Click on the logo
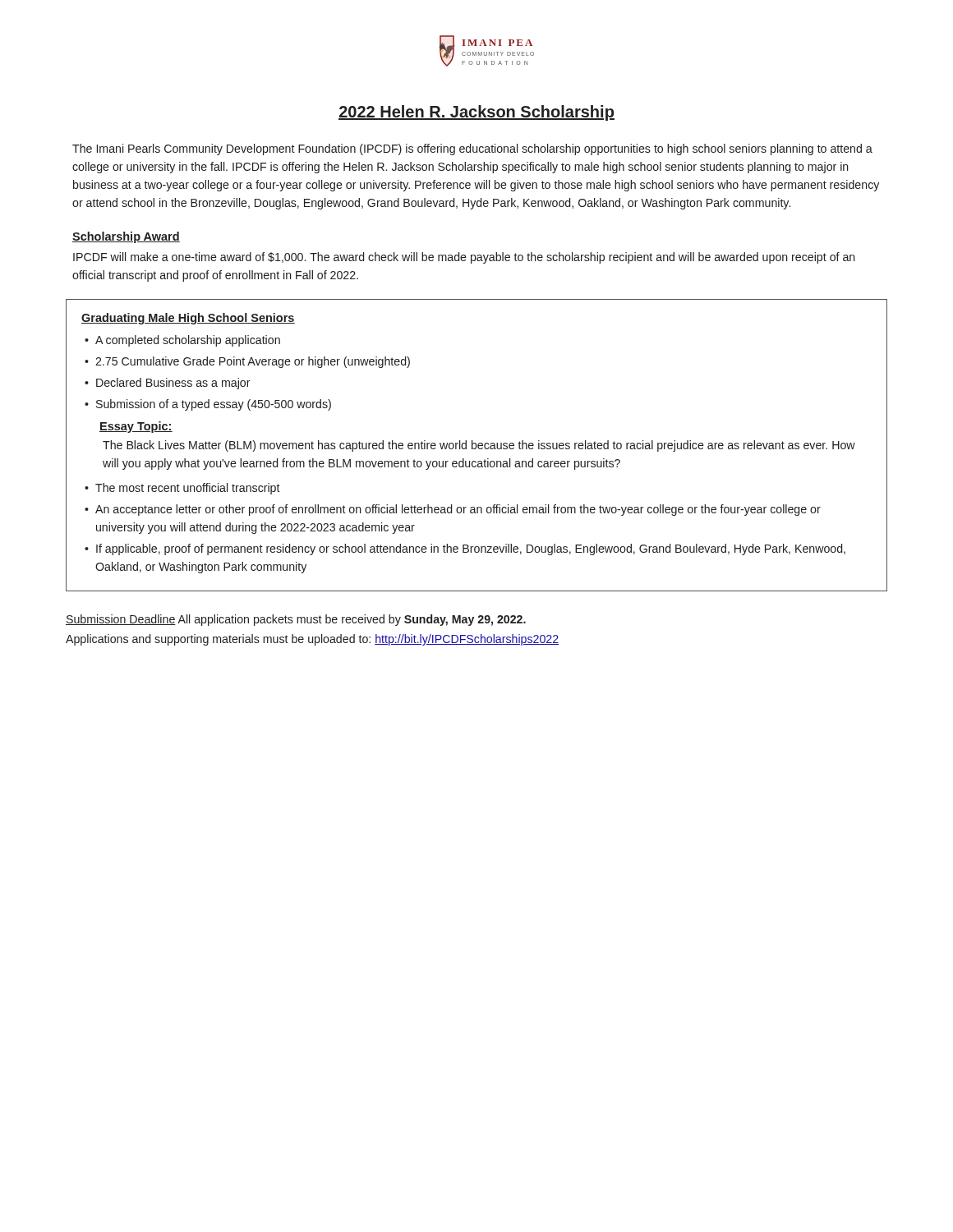 pos(476,64)
